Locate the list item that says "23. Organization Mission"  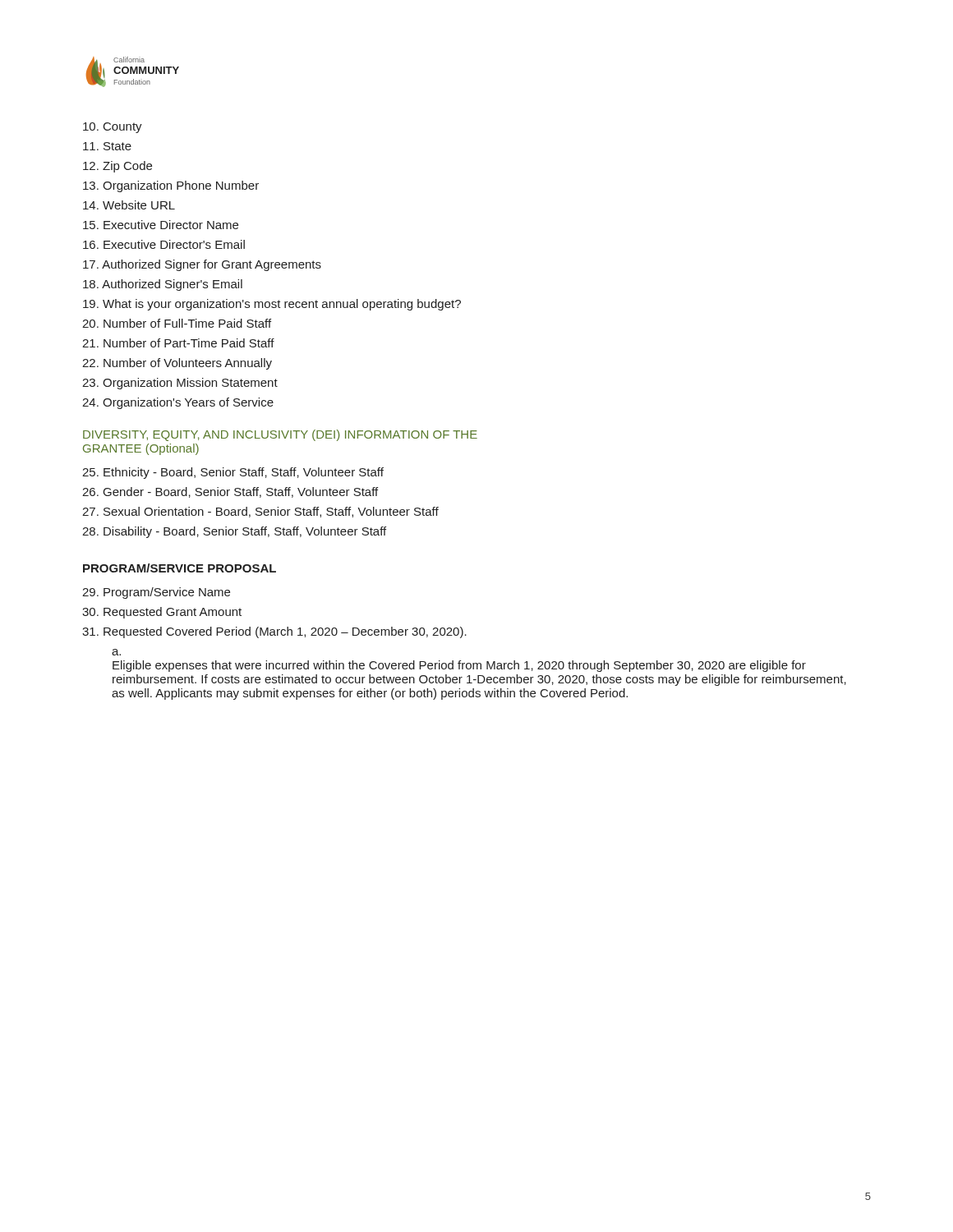[180, 382]
